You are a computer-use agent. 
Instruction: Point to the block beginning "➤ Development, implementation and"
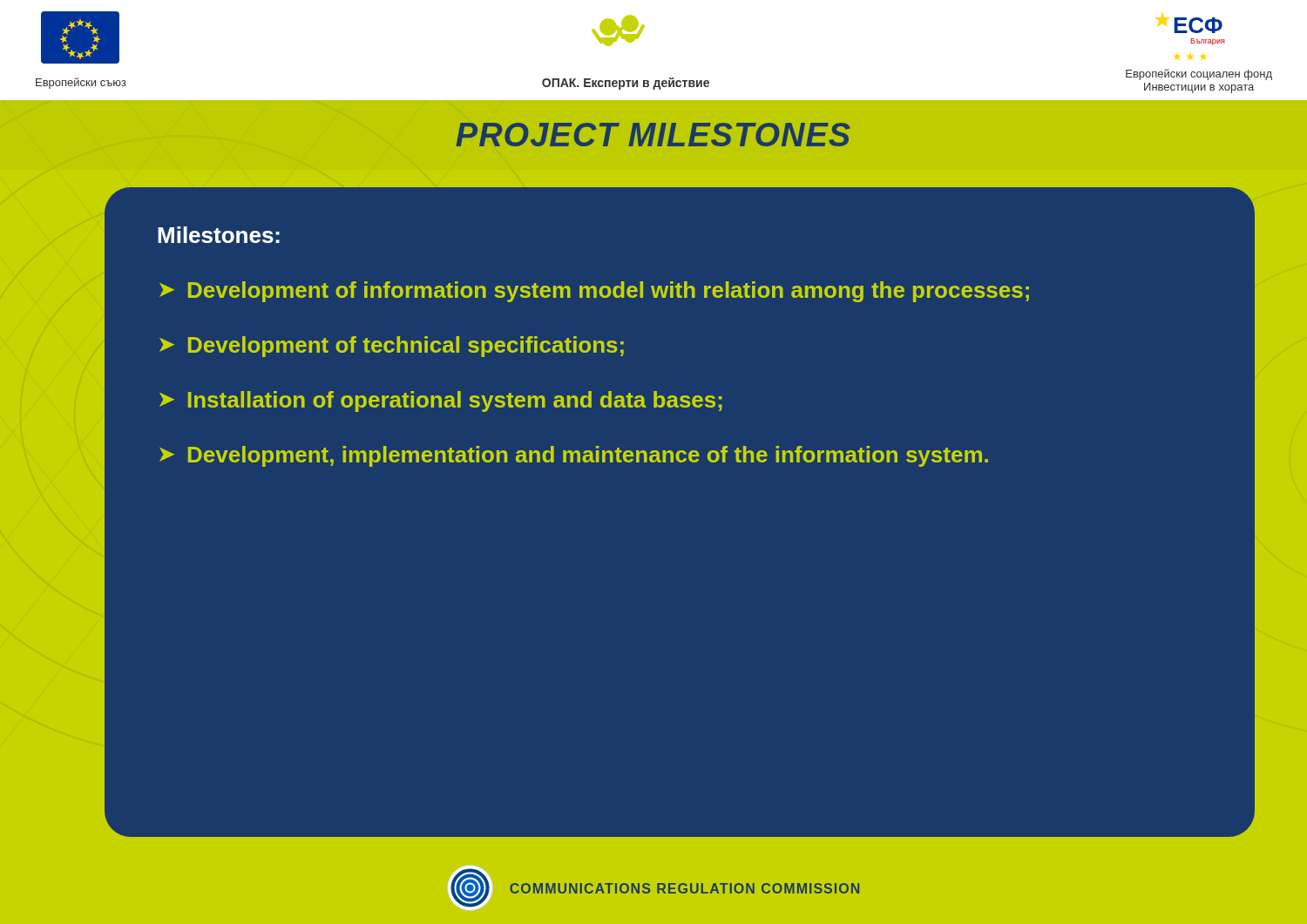(573, 455)
